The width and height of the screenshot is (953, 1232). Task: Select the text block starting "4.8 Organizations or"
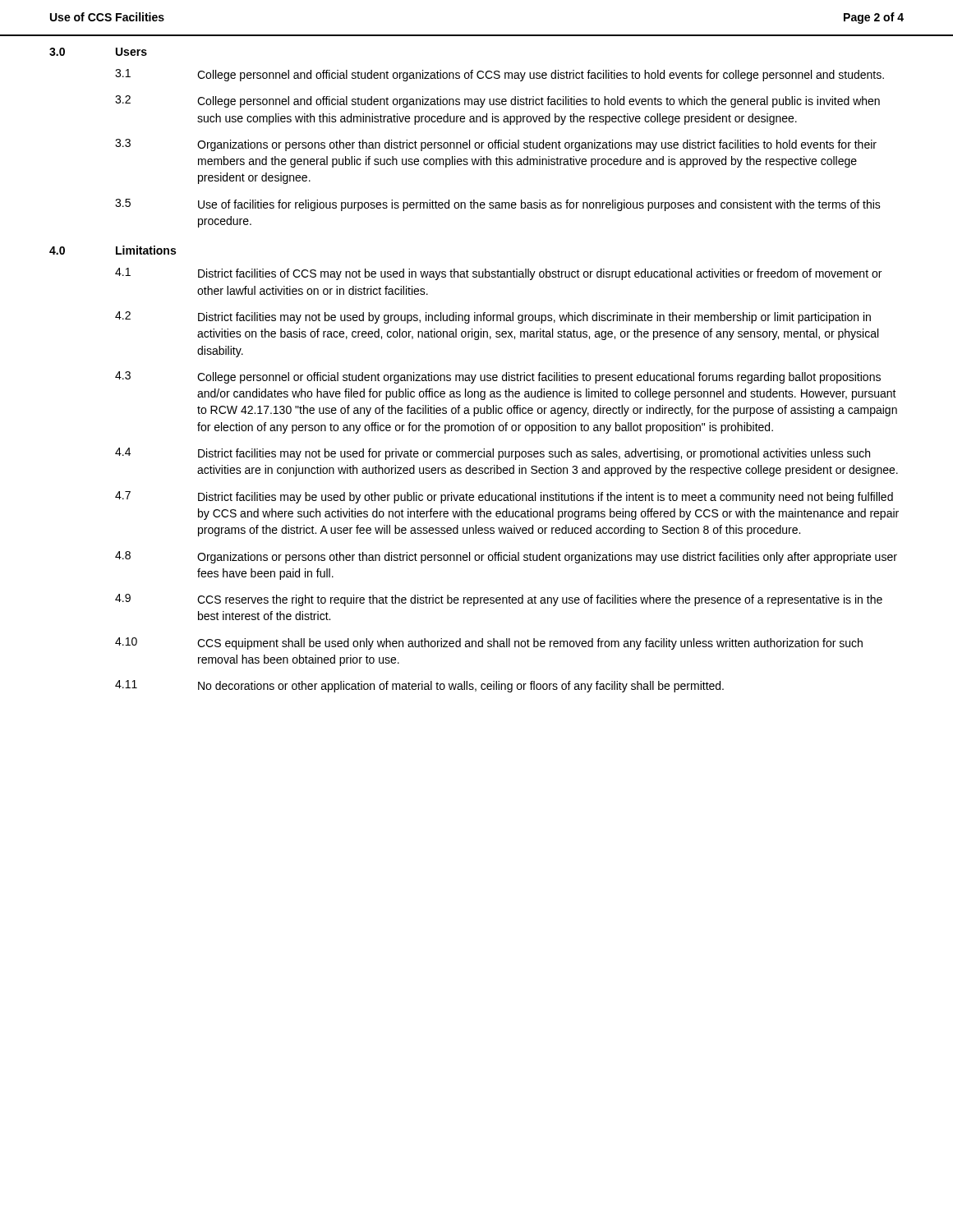pyautogui.click(x=476, y=565)
